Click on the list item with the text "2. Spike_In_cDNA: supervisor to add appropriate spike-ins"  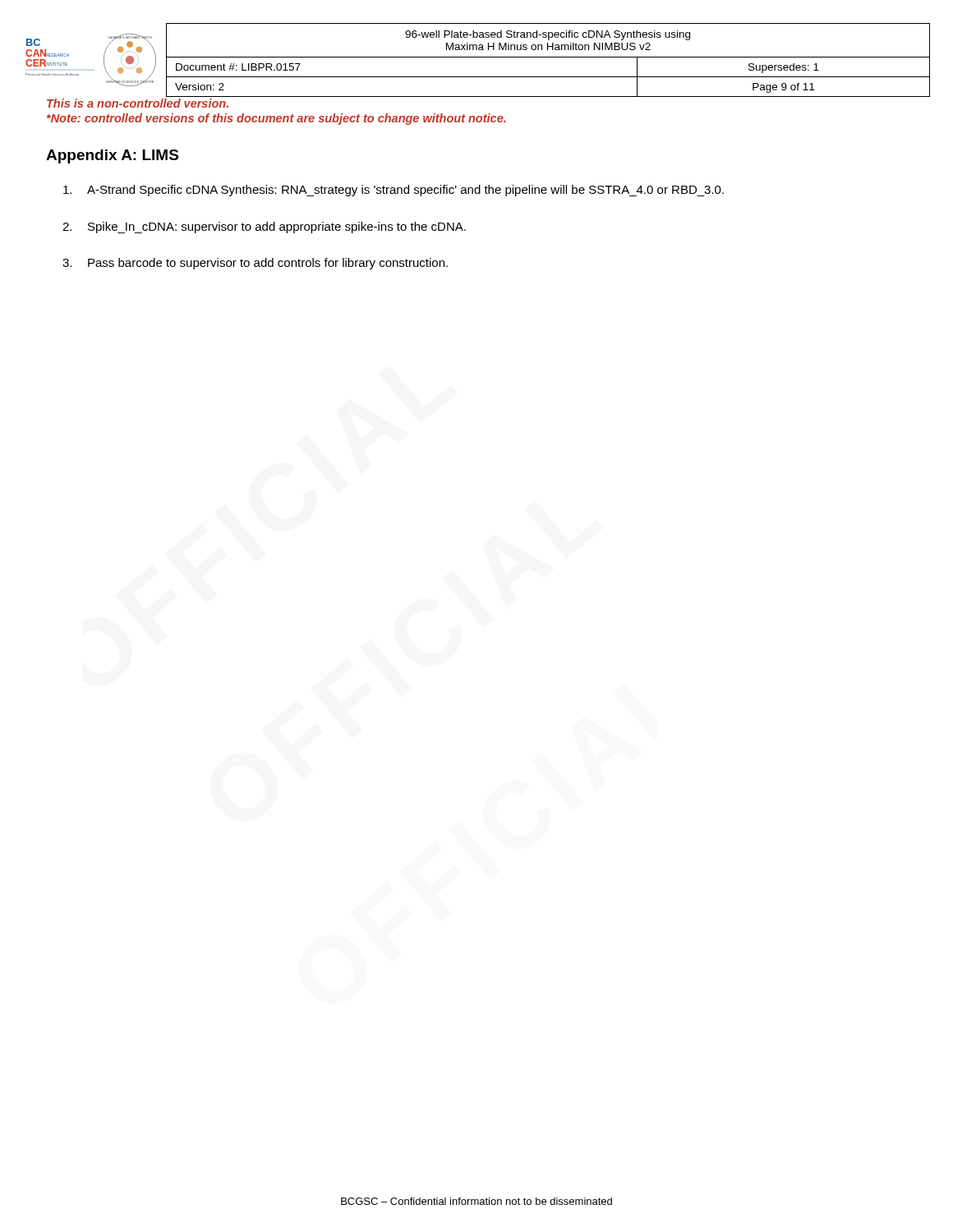coord(264,228)
